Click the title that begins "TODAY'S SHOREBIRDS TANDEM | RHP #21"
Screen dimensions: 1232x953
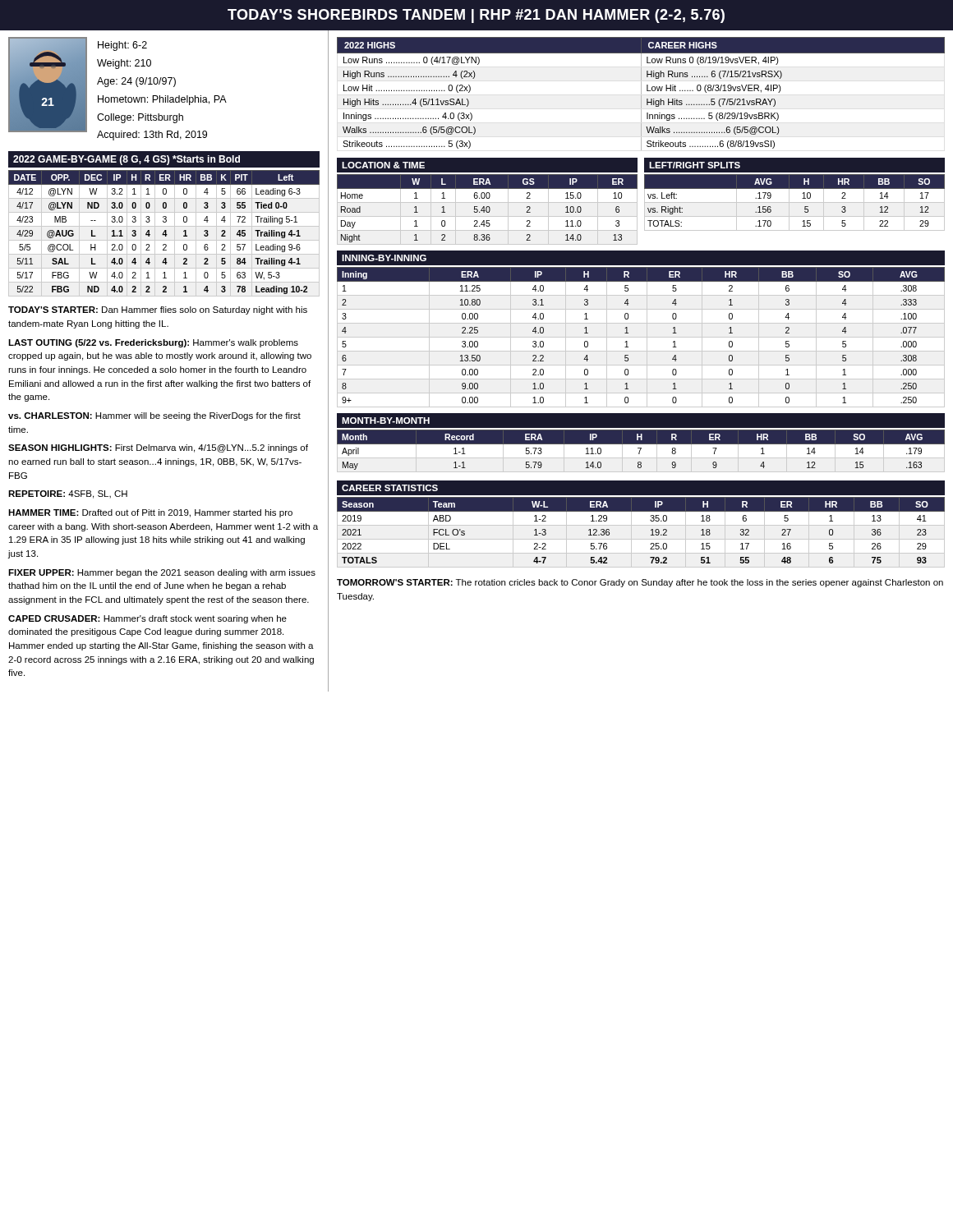476,15
